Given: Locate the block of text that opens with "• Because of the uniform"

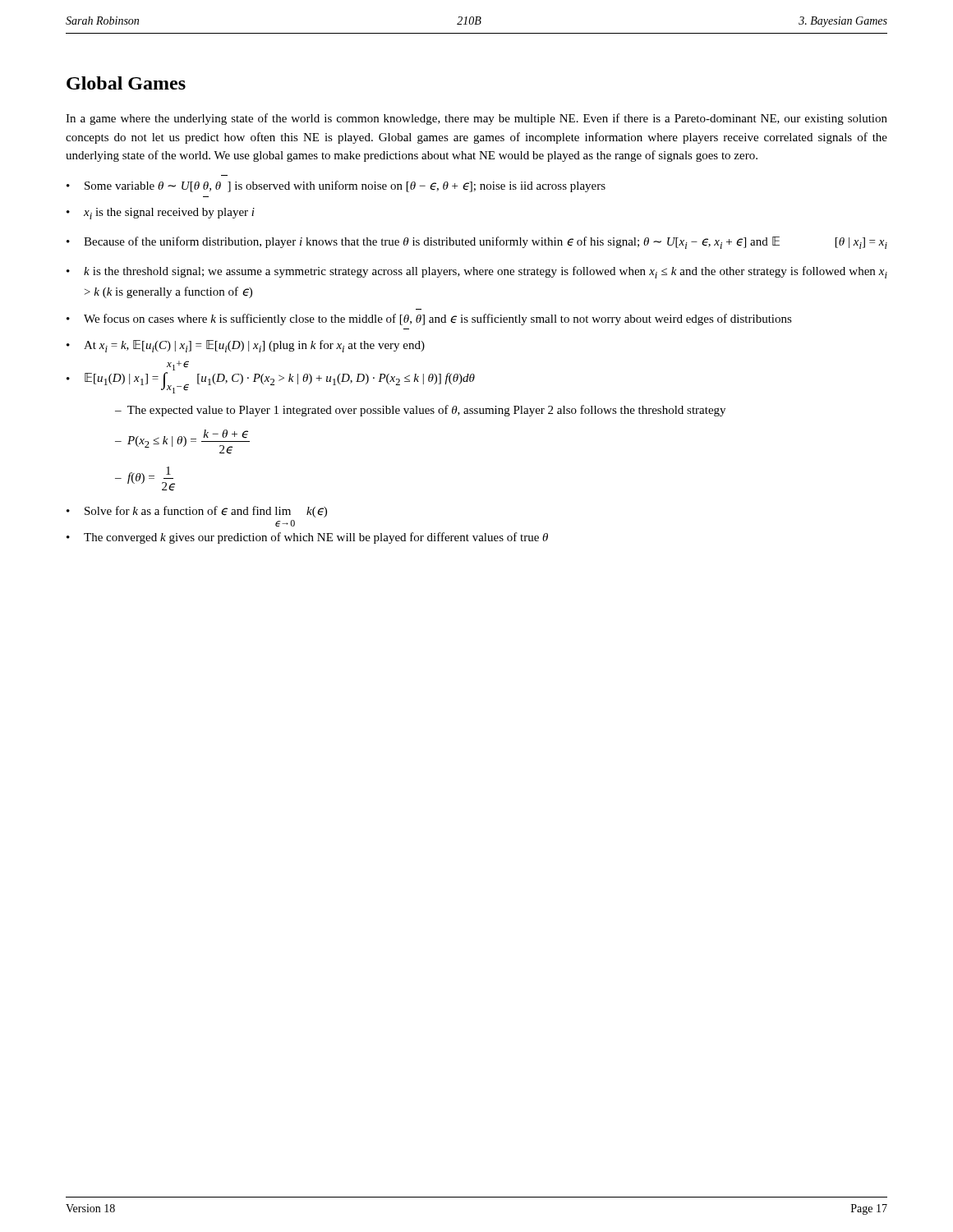Looking at the screenshot, I should 476,243.
